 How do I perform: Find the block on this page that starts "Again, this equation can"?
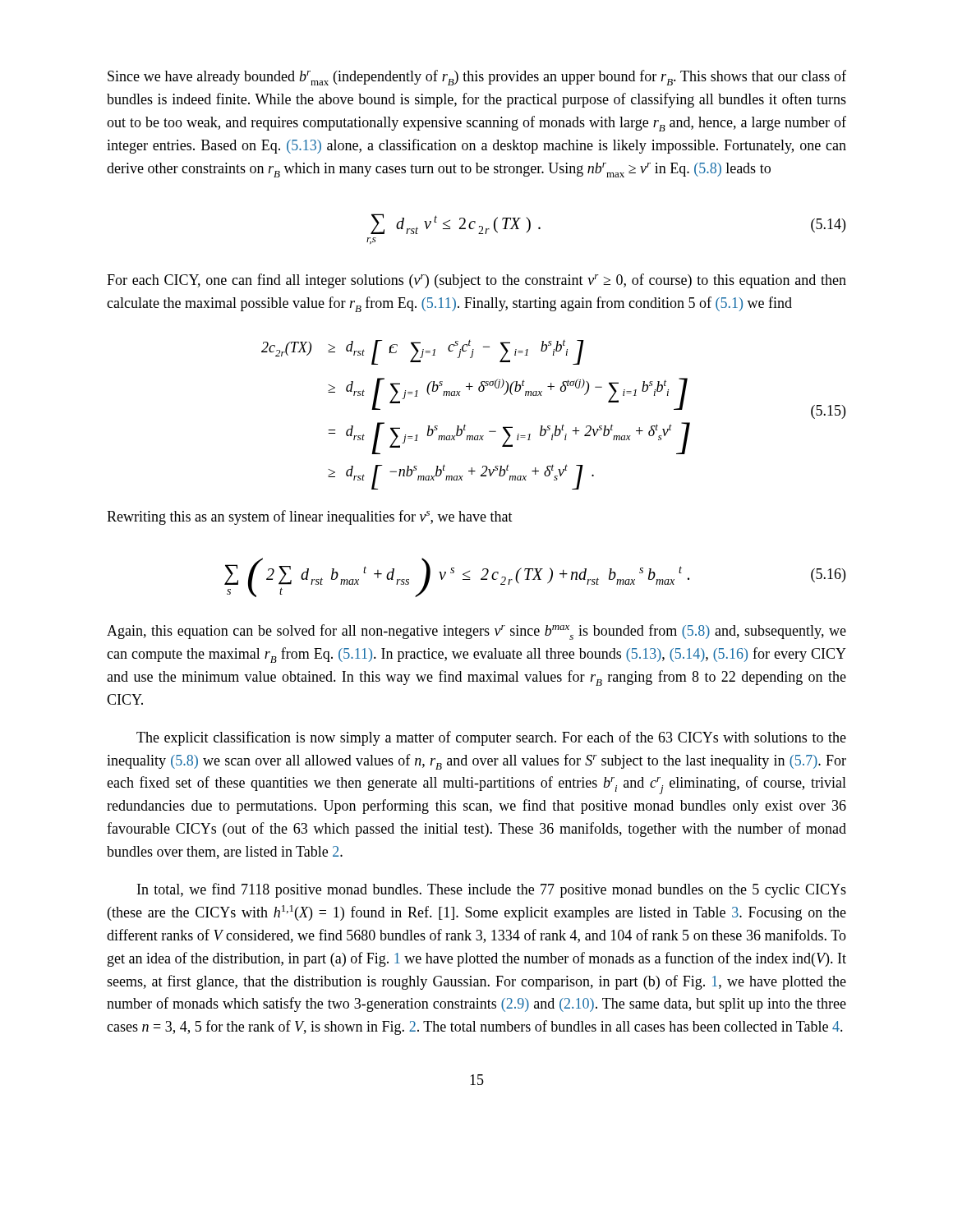pyautogui.click(x=476, y=664)
